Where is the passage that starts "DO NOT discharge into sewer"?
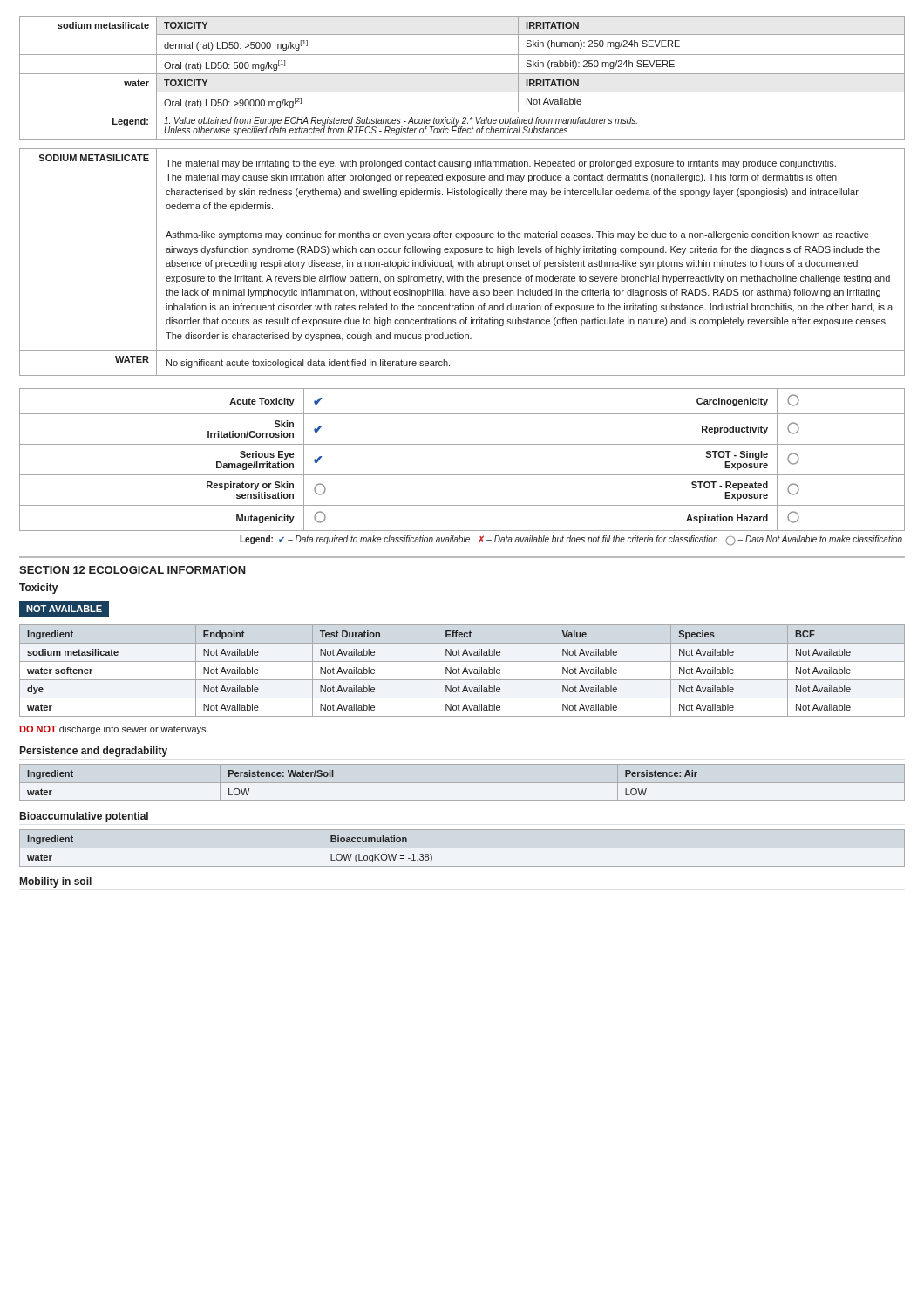This screenshot has height=1308, width=924. pos(114,729)
